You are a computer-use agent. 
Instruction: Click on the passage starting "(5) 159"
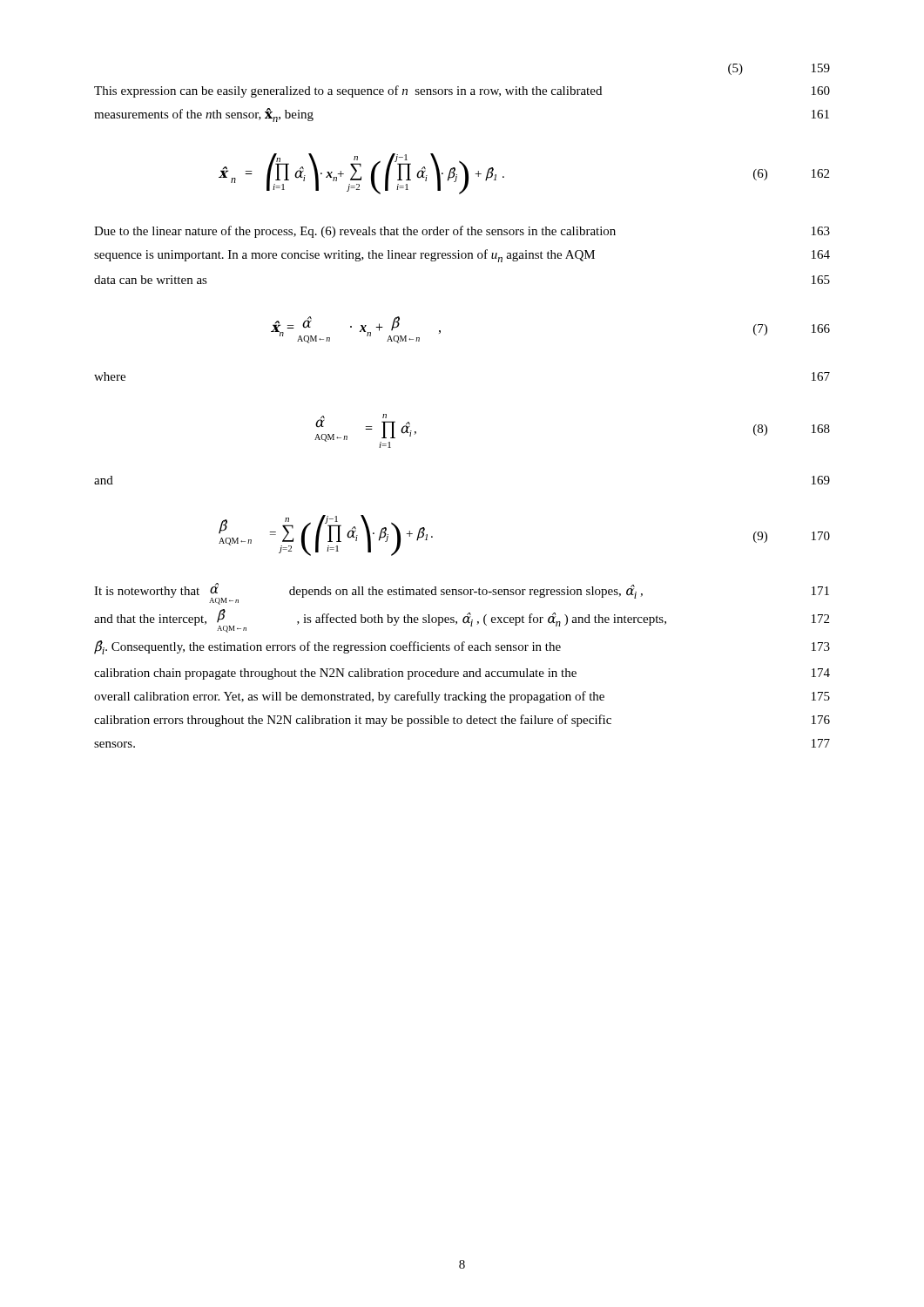[737, 69]
